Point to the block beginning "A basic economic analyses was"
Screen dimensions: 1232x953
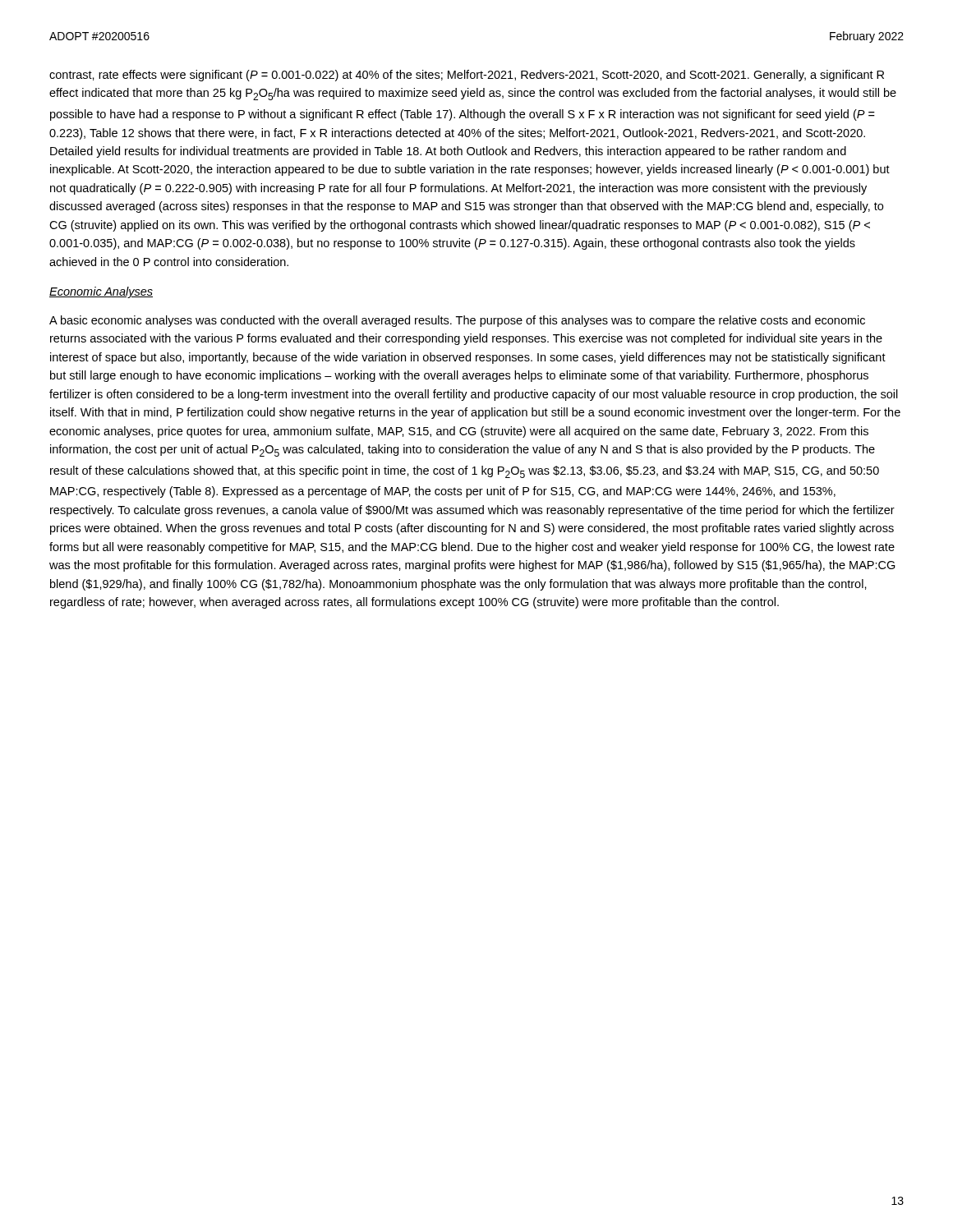click(475, 461)
